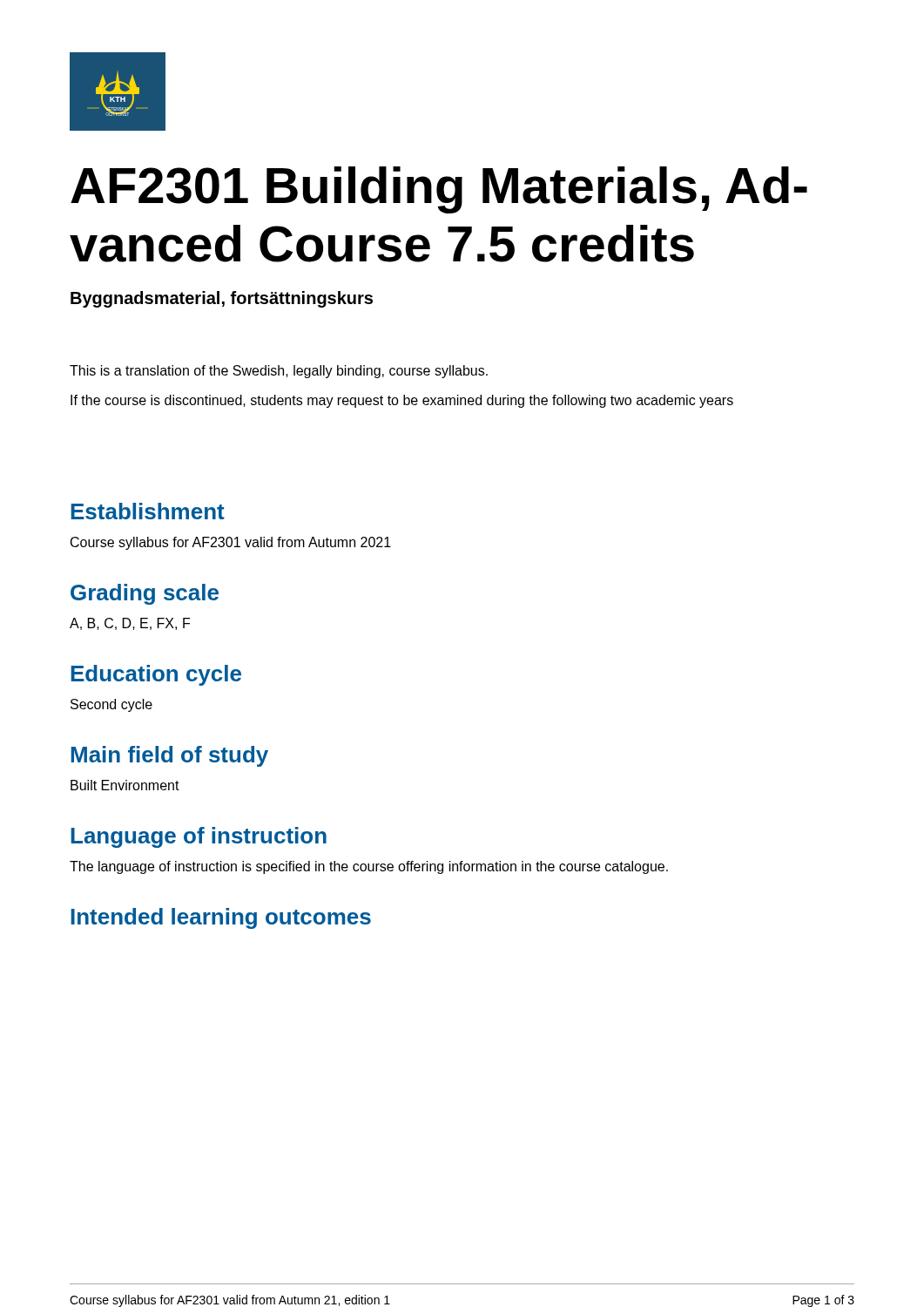The height and width of the screenshot is (1307, 924).
Task: Find "Byggnadsmaterial, fortsättningskurs" on this page
Action: point(222,298)
